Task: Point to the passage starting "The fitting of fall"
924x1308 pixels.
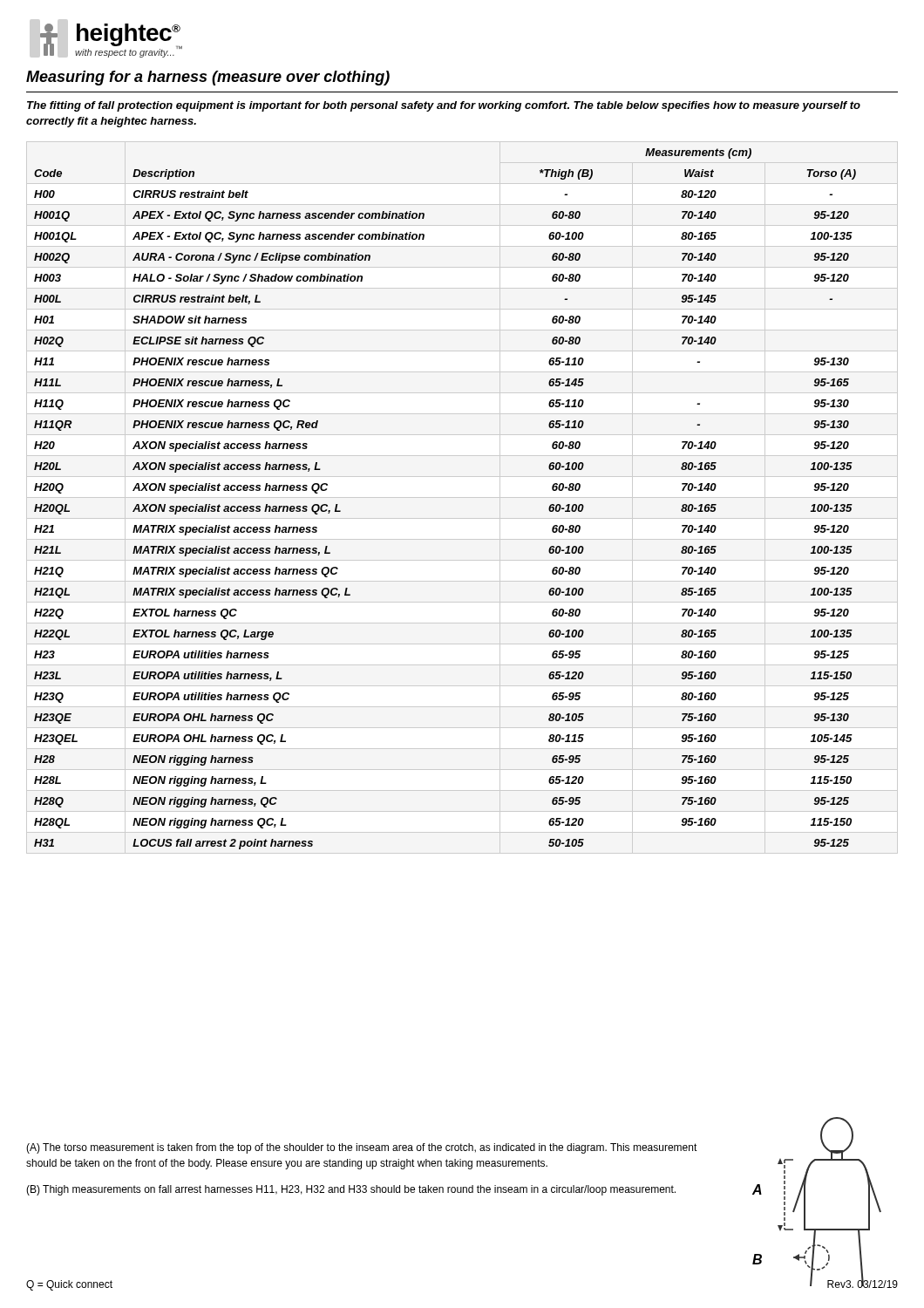Action: 462,114
